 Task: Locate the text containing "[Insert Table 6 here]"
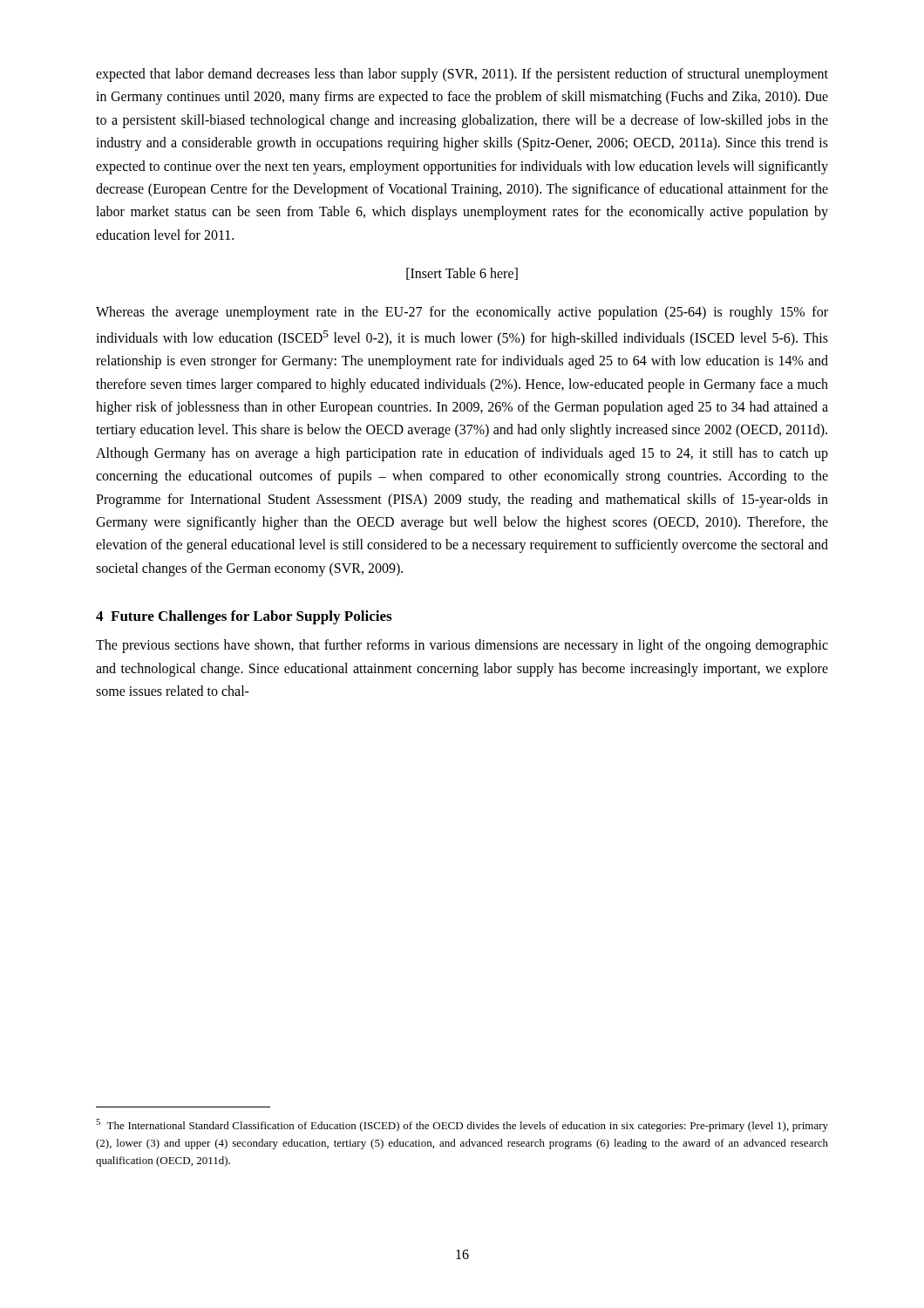pyautogui.click(x=462, y=274)
